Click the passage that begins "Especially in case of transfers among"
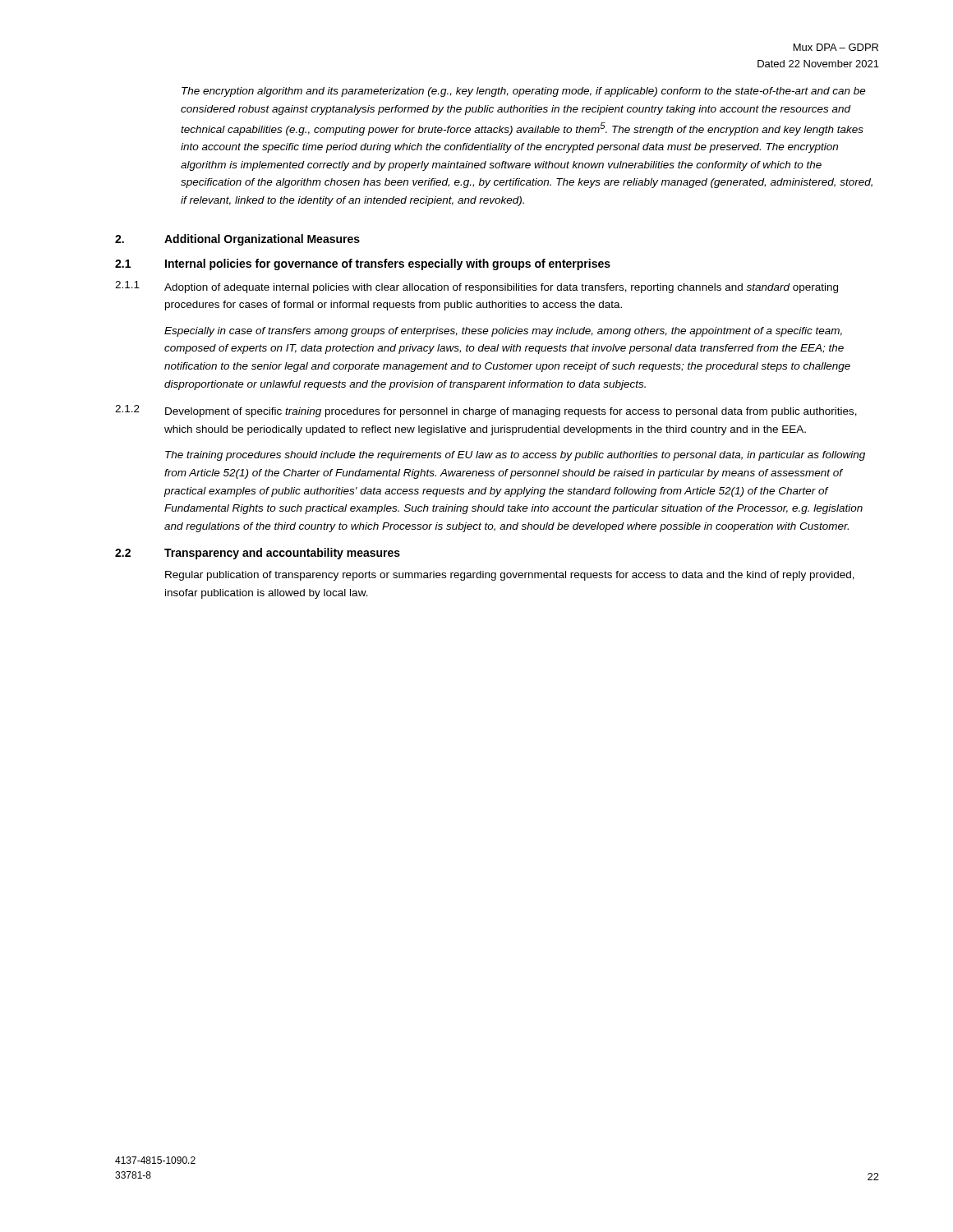The height and width of the screenshot is (1232, 953). coord(507,357)
